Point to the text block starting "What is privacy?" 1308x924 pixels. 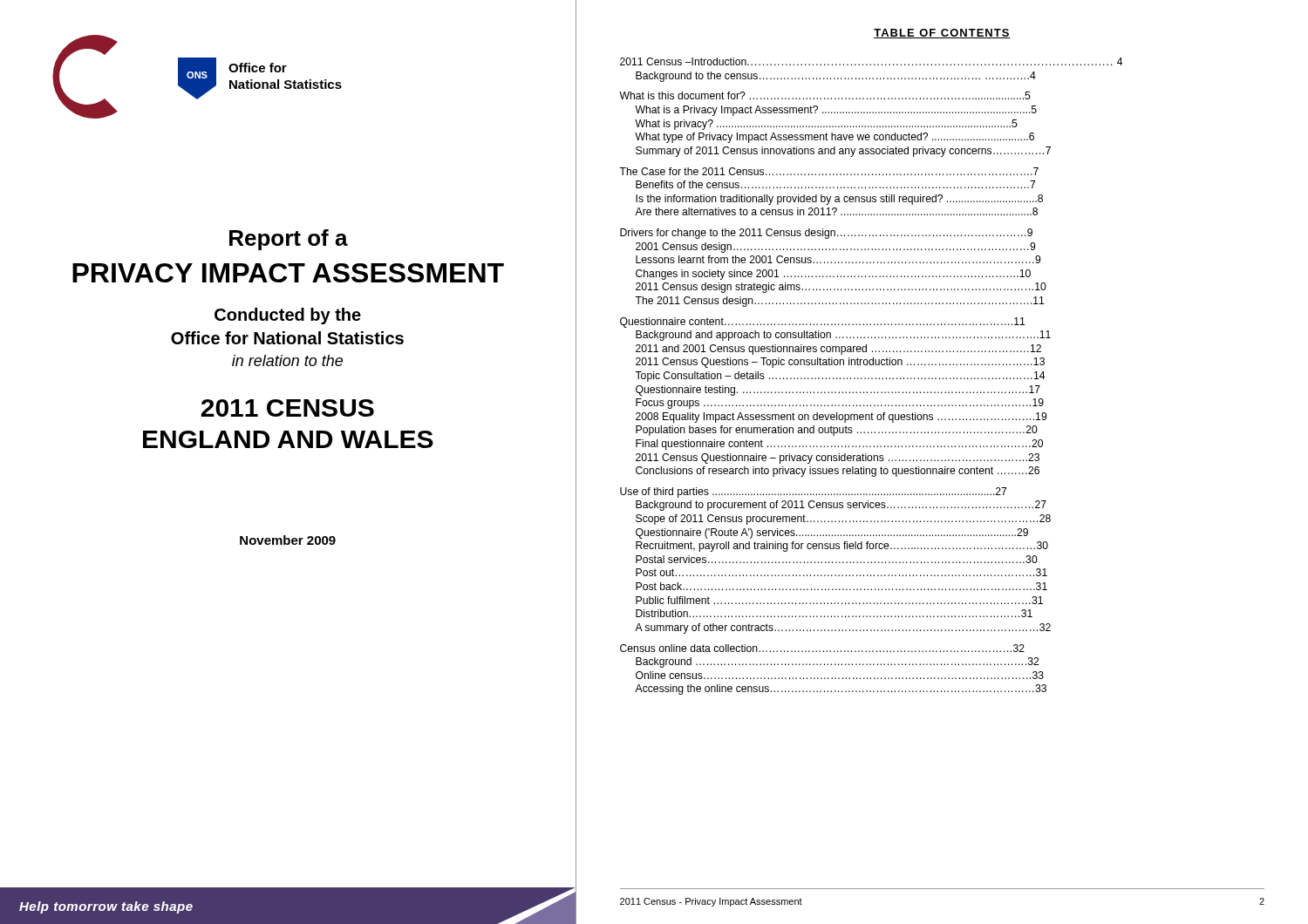point(942,123)
